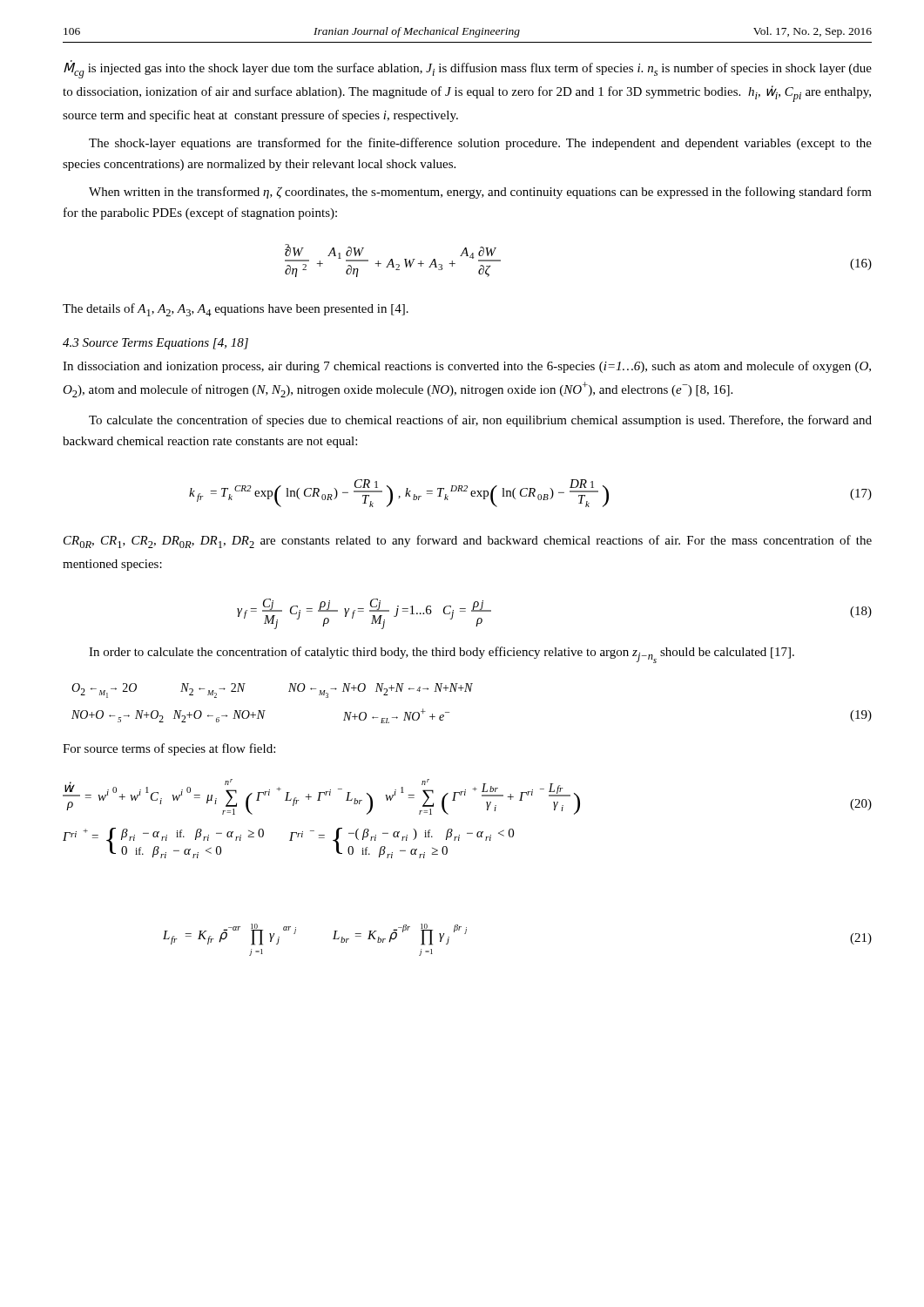This screenshot has height=1307, width=924.
Task: Locate the formula that opens with "L fr = K"
Action: [223, 935]
